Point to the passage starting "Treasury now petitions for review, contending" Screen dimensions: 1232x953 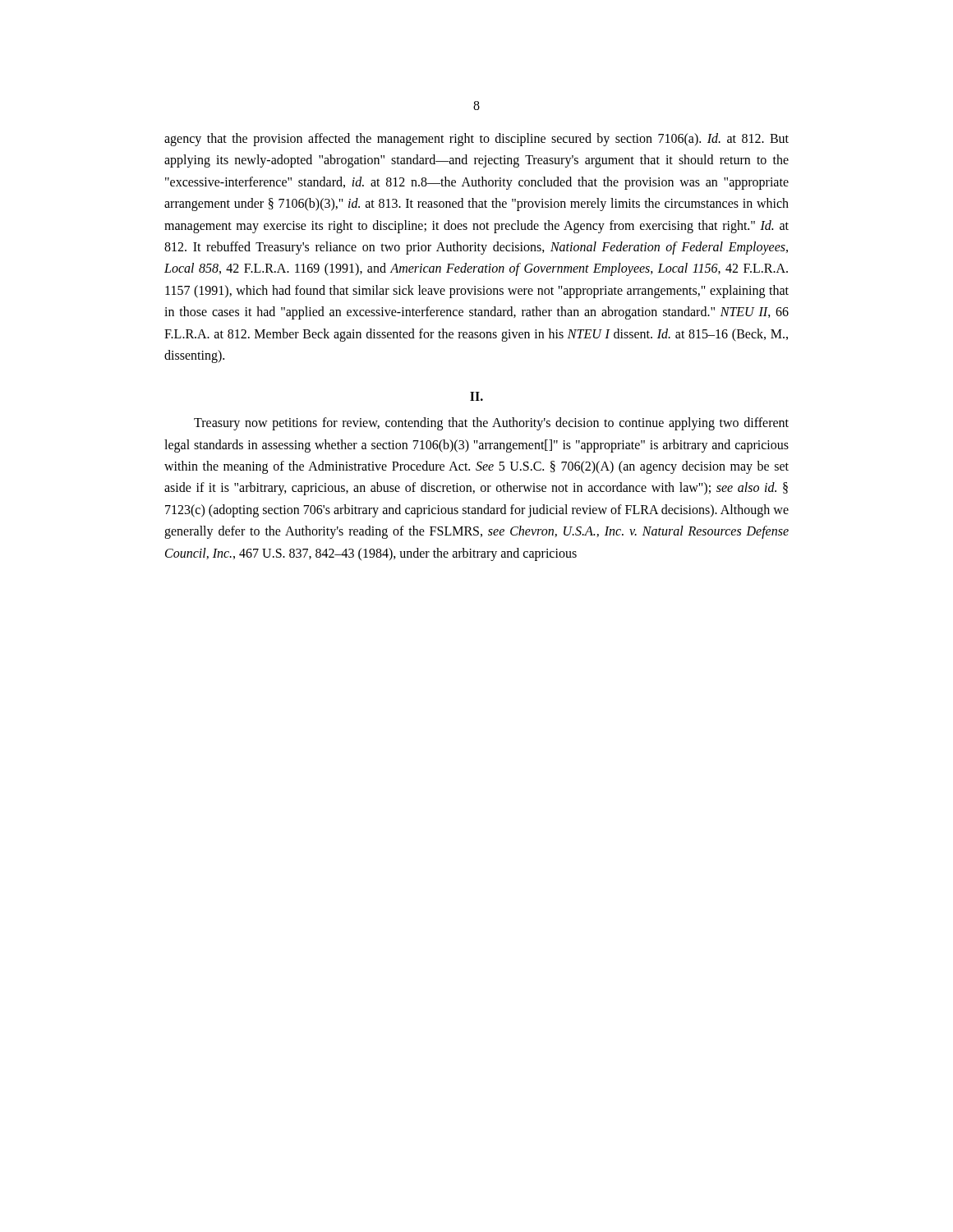click(x=476, y=488)
